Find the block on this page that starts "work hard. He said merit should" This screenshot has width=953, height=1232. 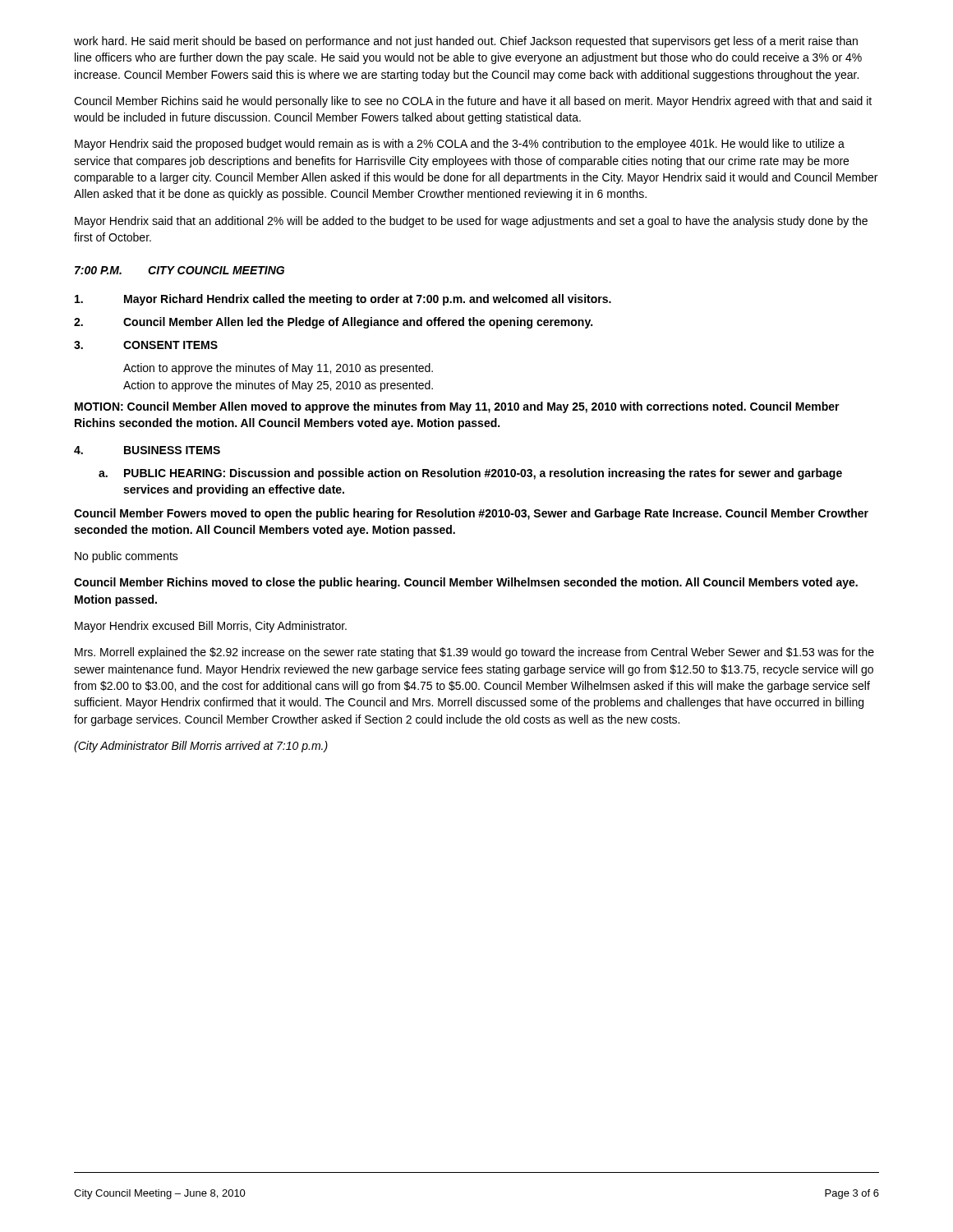476,58
